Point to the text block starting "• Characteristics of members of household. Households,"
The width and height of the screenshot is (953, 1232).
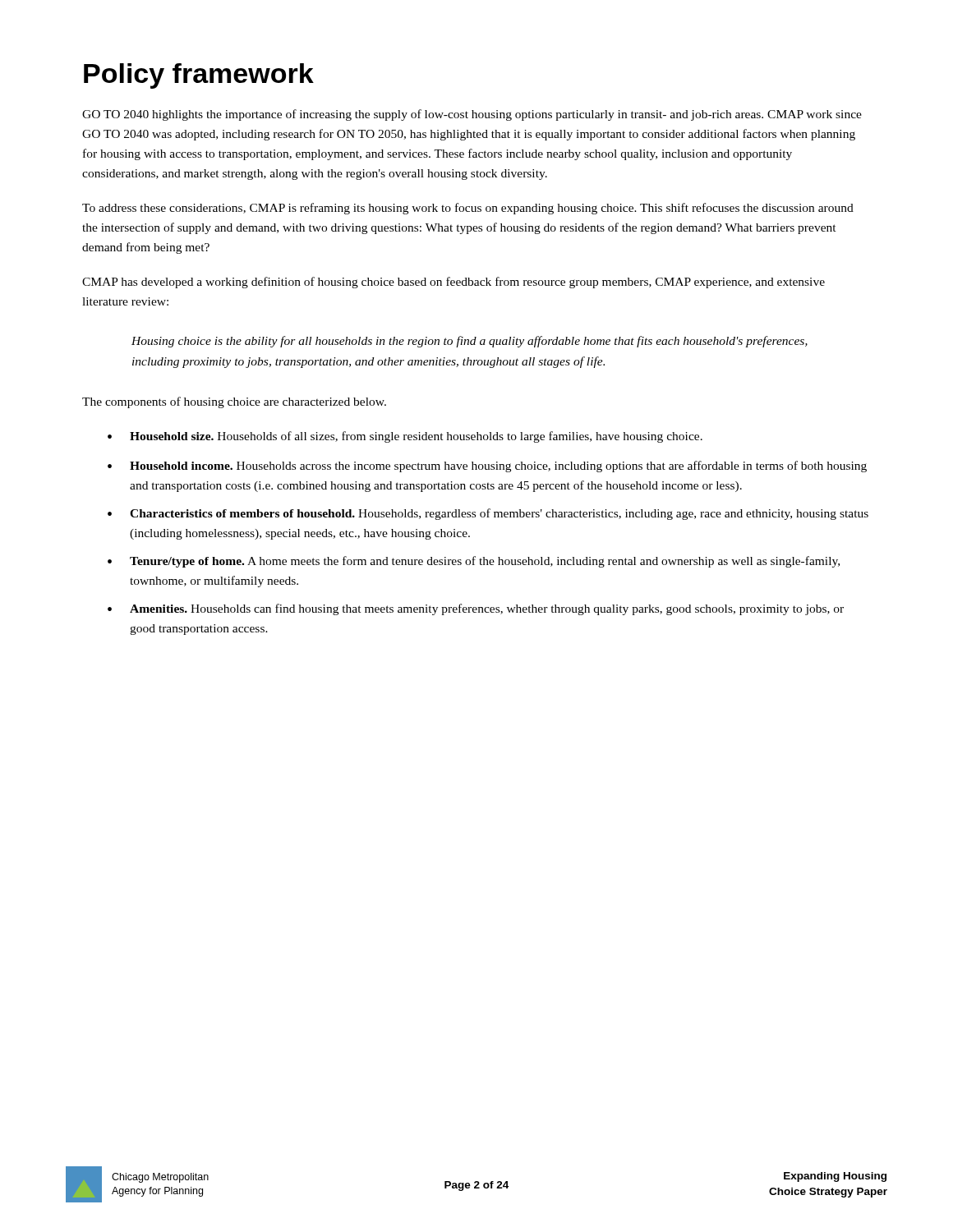point(489,523)
